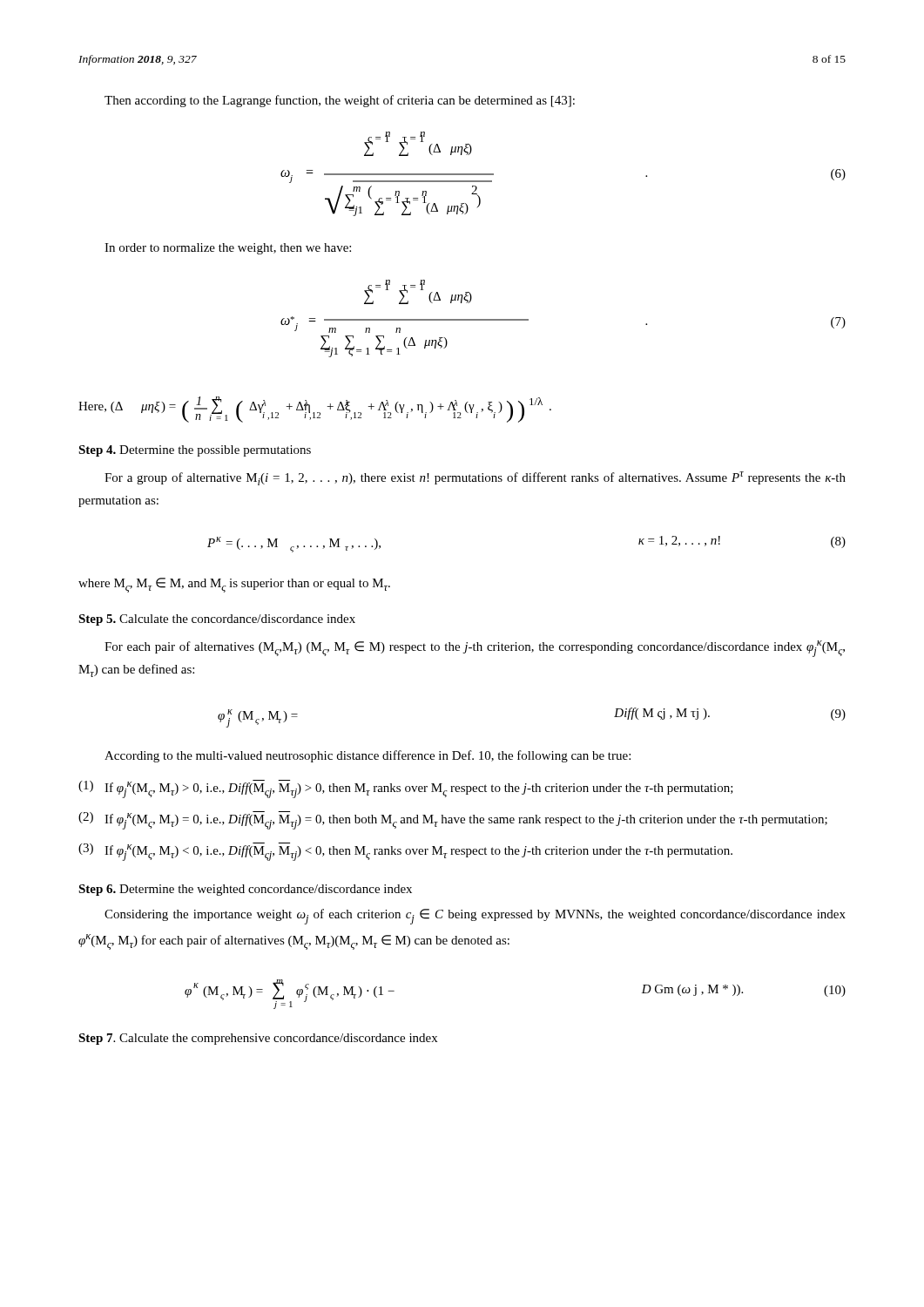
Task: Select the section header with the text "Step 5. Calculate the"
Action: point(217,618)
